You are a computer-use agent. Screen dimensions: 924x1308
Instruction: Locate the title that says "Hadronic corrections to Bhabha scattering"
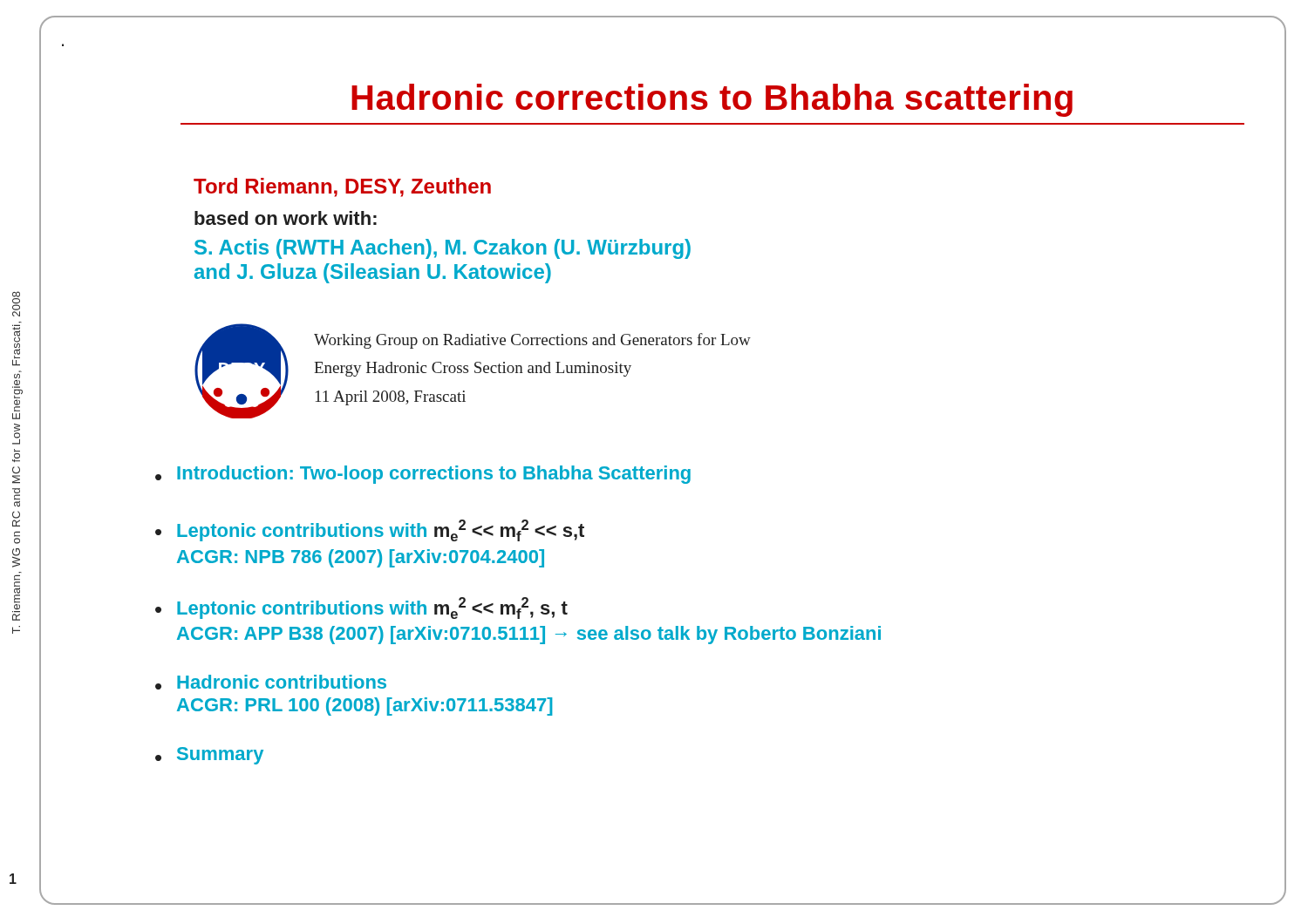point(712,98)
